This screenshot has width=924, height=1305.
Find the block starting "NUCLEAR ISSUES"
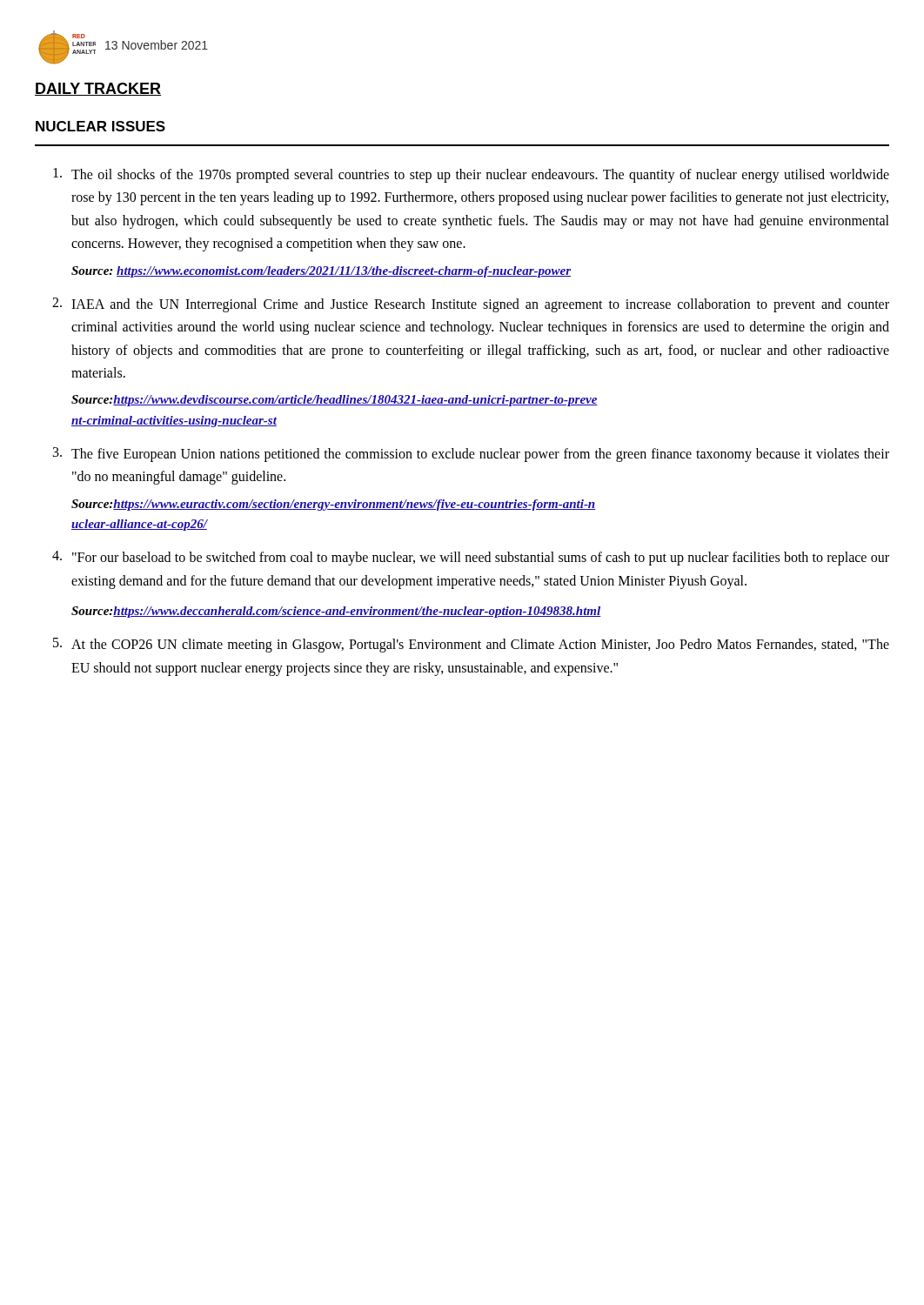click(x=100, y=127)
